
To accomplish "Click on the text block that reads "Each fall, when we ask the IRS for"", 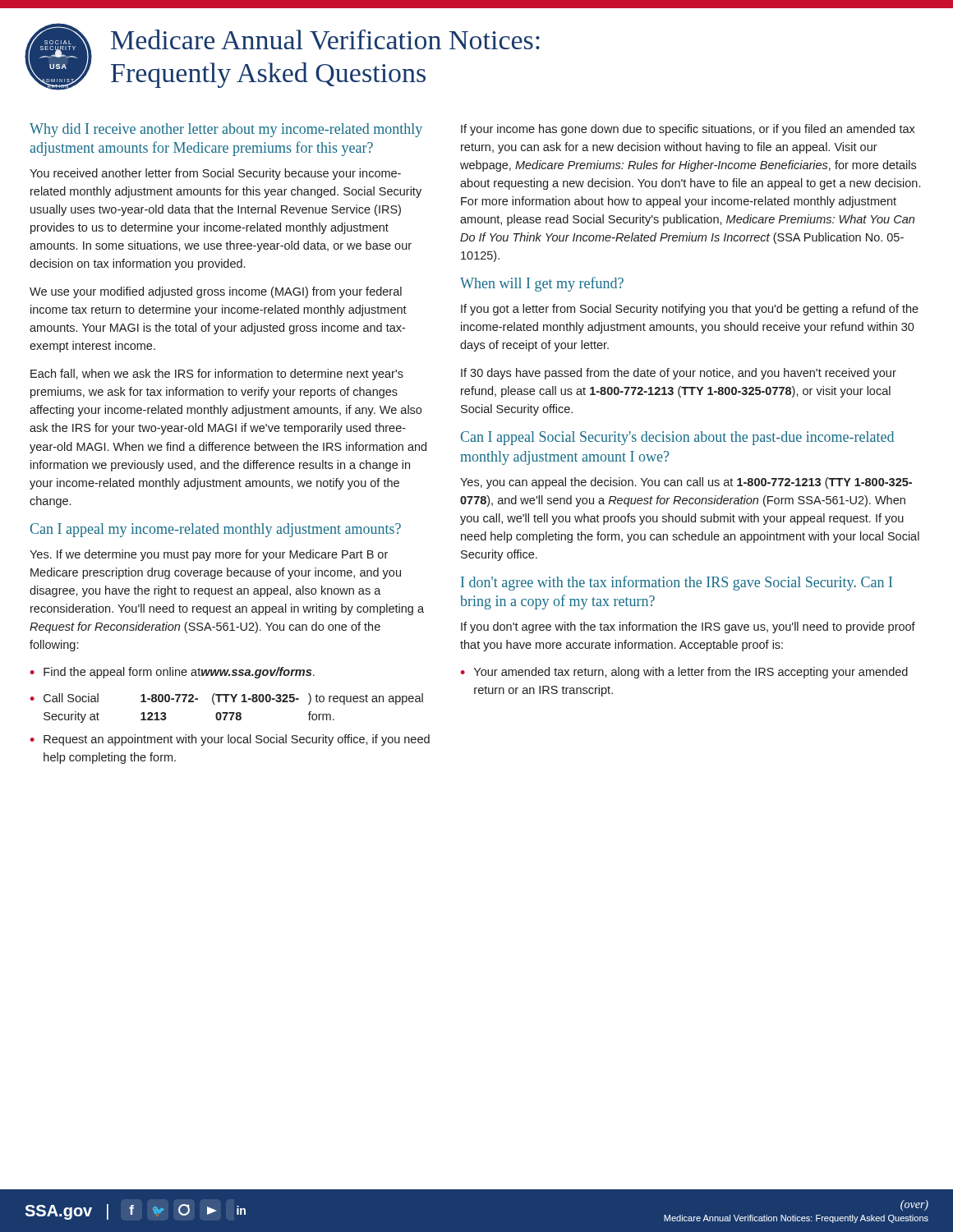I will click(228, 437).
